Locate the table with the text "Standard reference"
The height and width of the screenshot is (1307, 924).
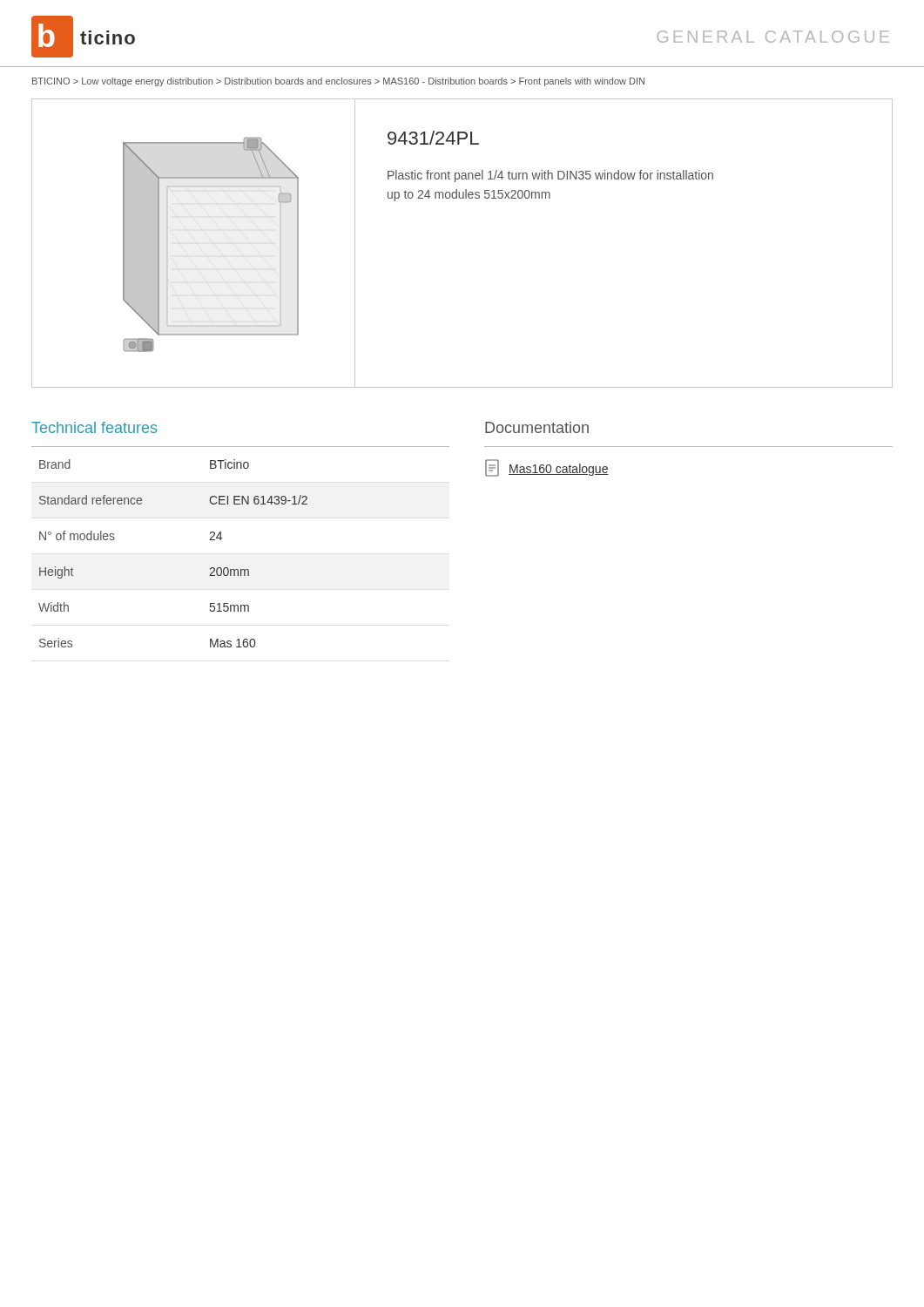(240, 554)
